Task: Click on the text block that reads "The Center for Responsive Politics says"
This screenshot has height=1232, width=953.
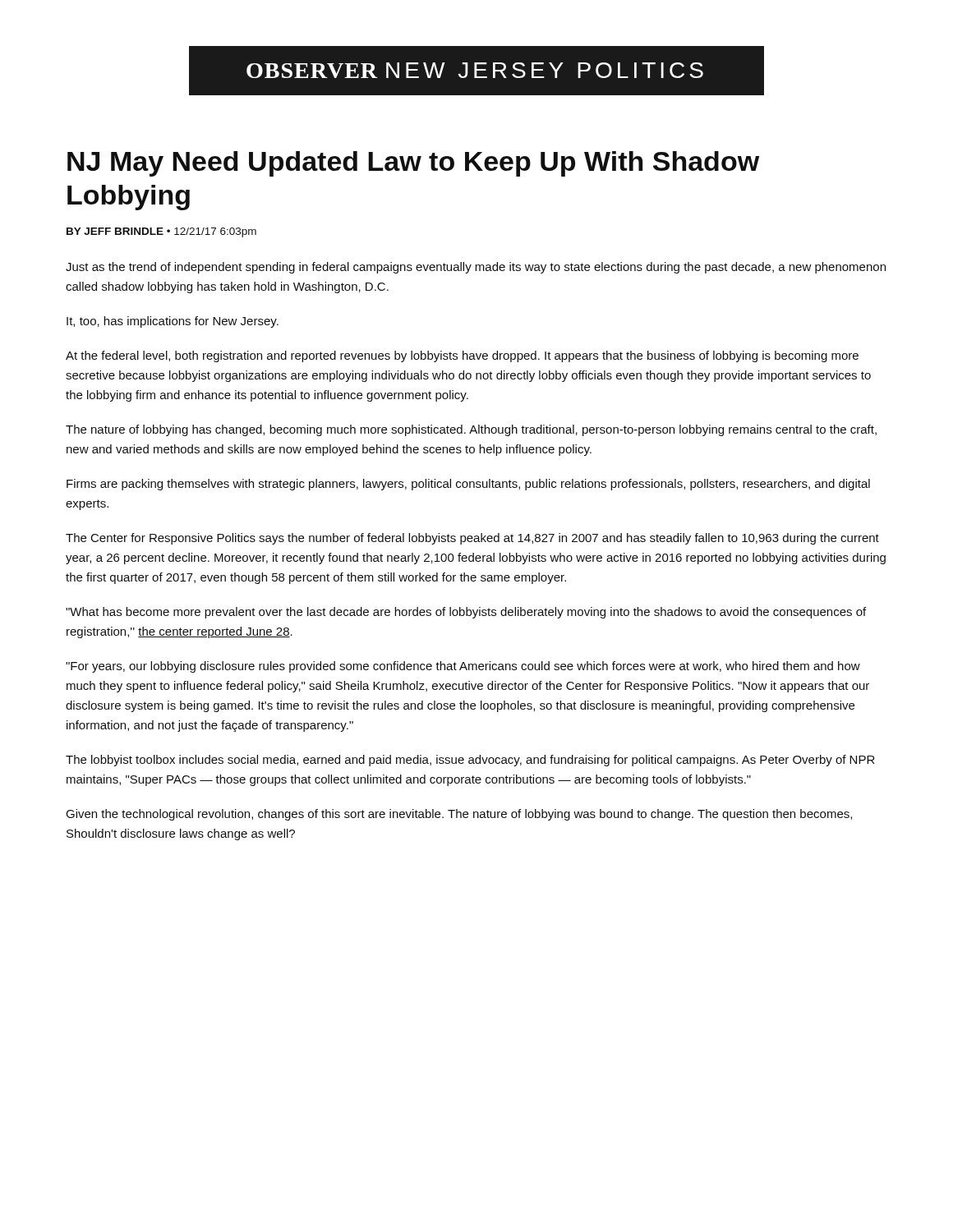Action: (476, 557)
